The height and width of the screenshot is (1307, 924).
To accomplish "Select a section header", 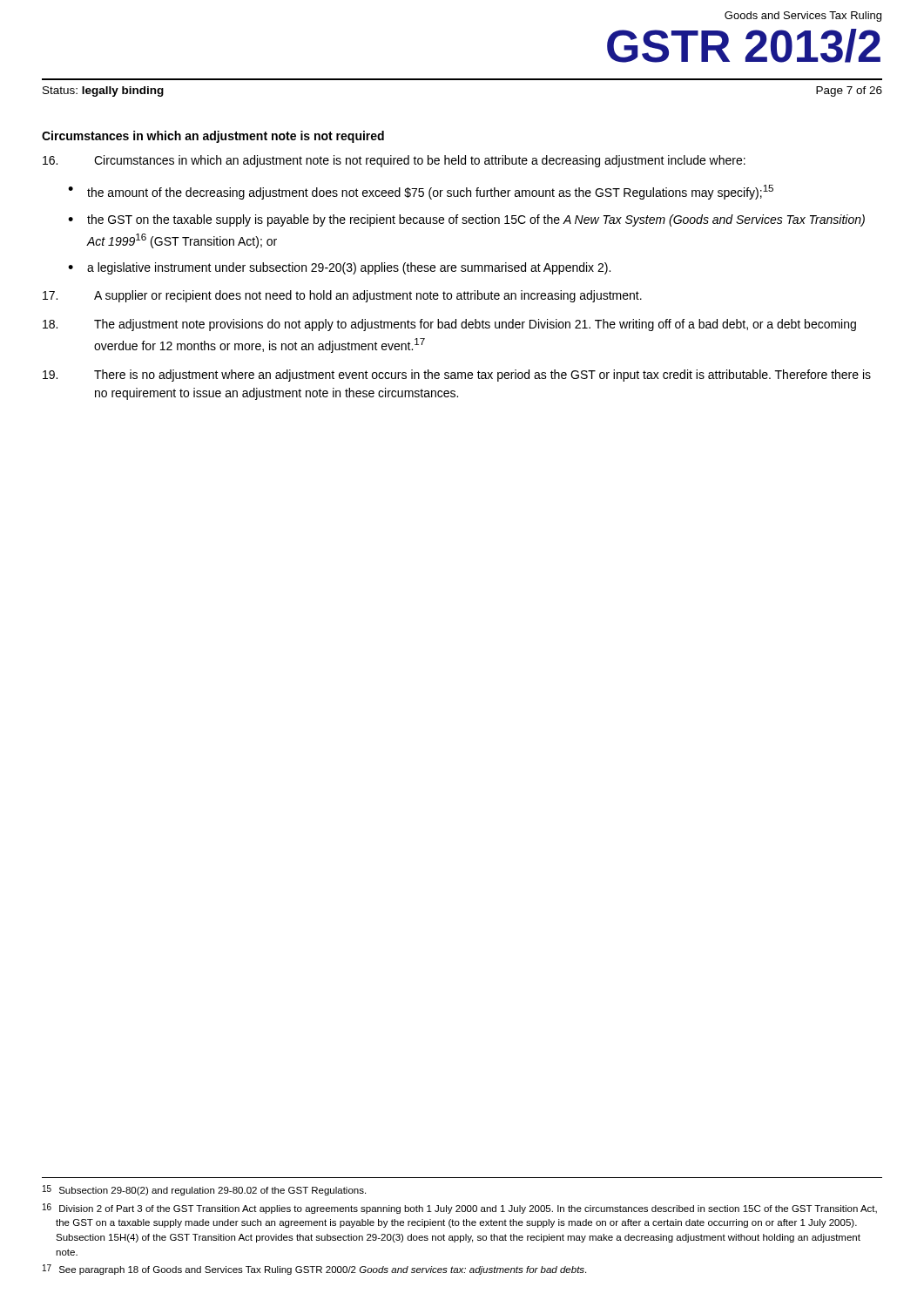I will pos(462,136).
